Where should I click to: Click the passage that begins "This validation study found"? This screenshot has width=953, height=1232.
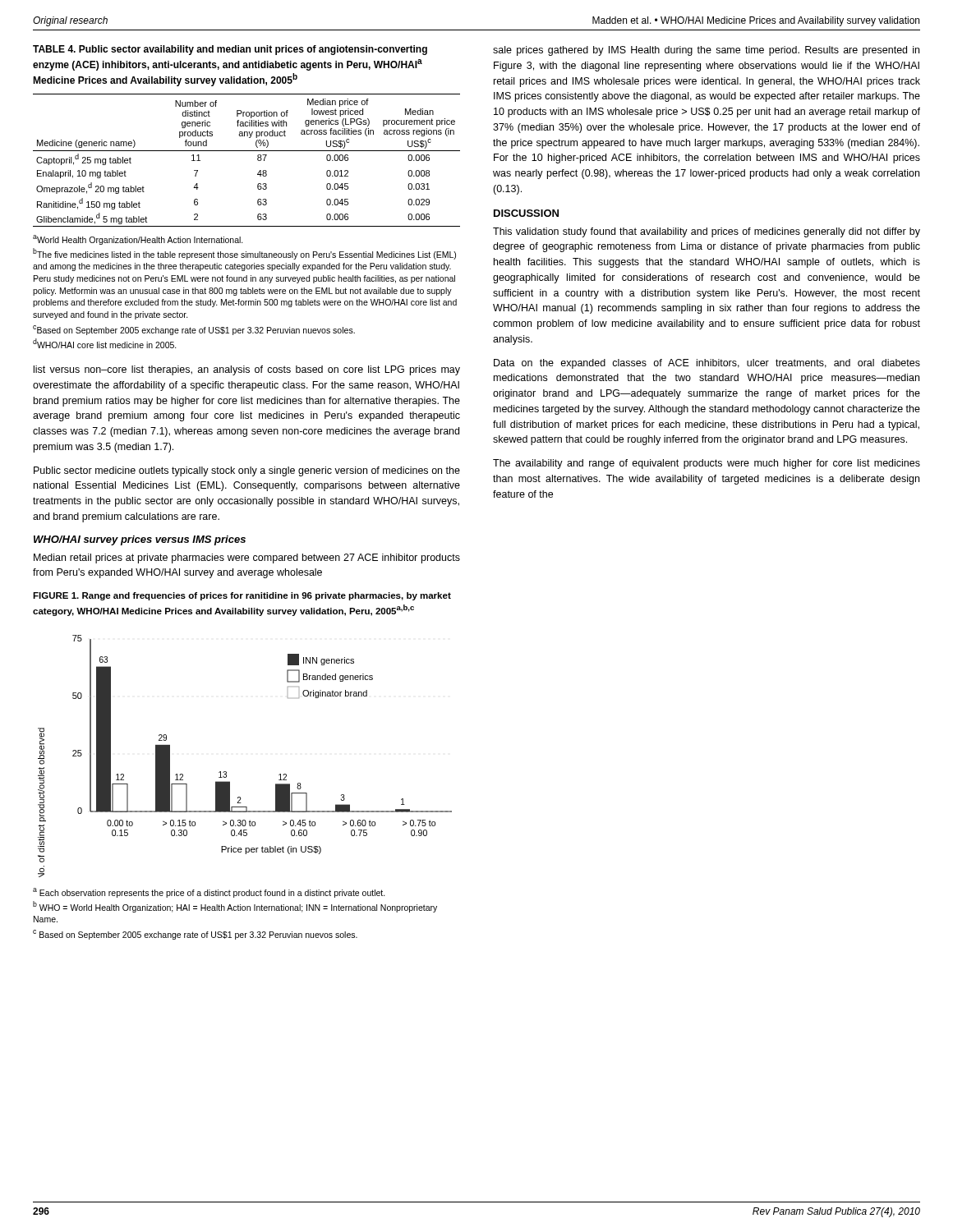pos(707,285)
